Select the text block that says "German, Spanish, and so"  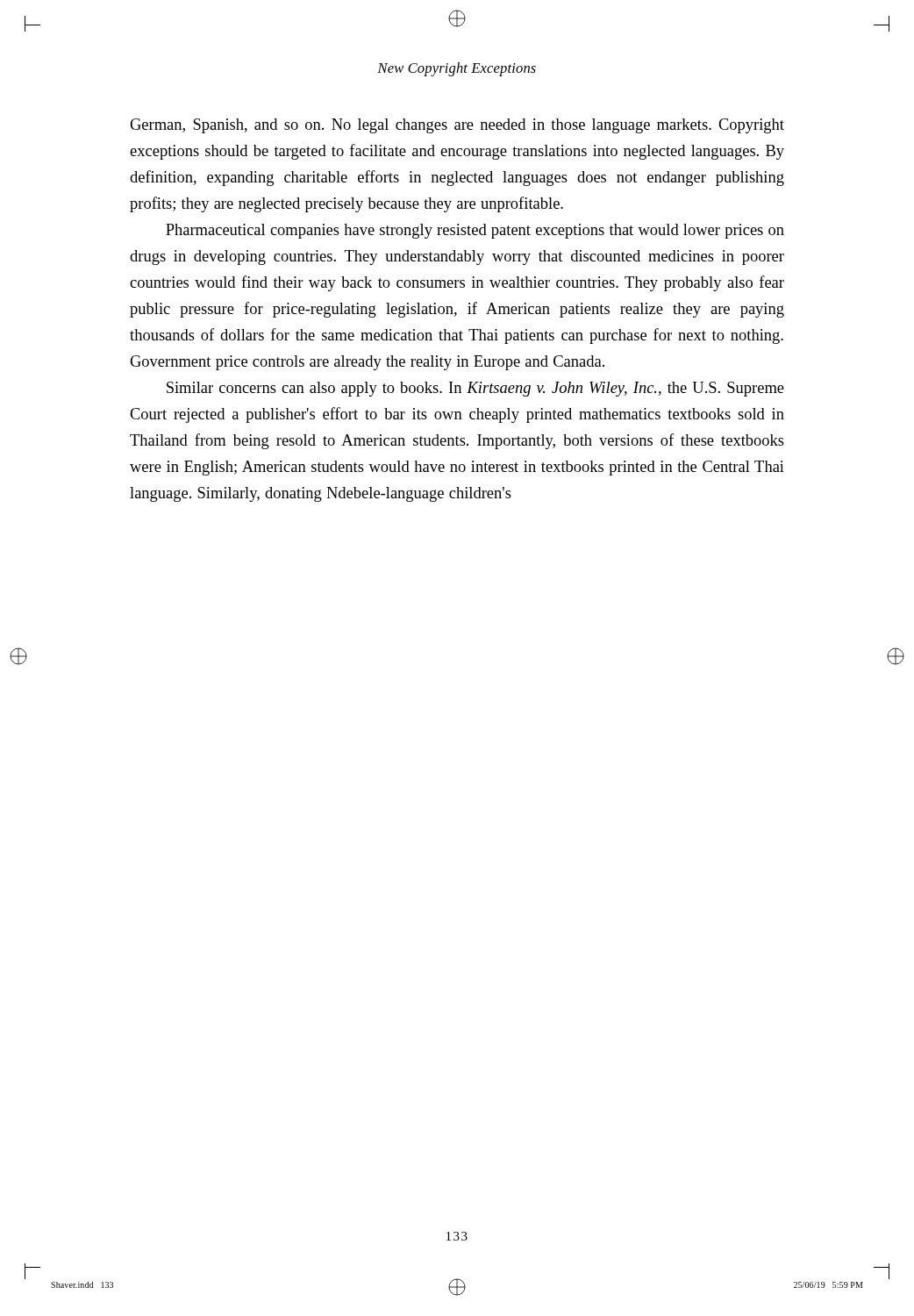[457, 309]
